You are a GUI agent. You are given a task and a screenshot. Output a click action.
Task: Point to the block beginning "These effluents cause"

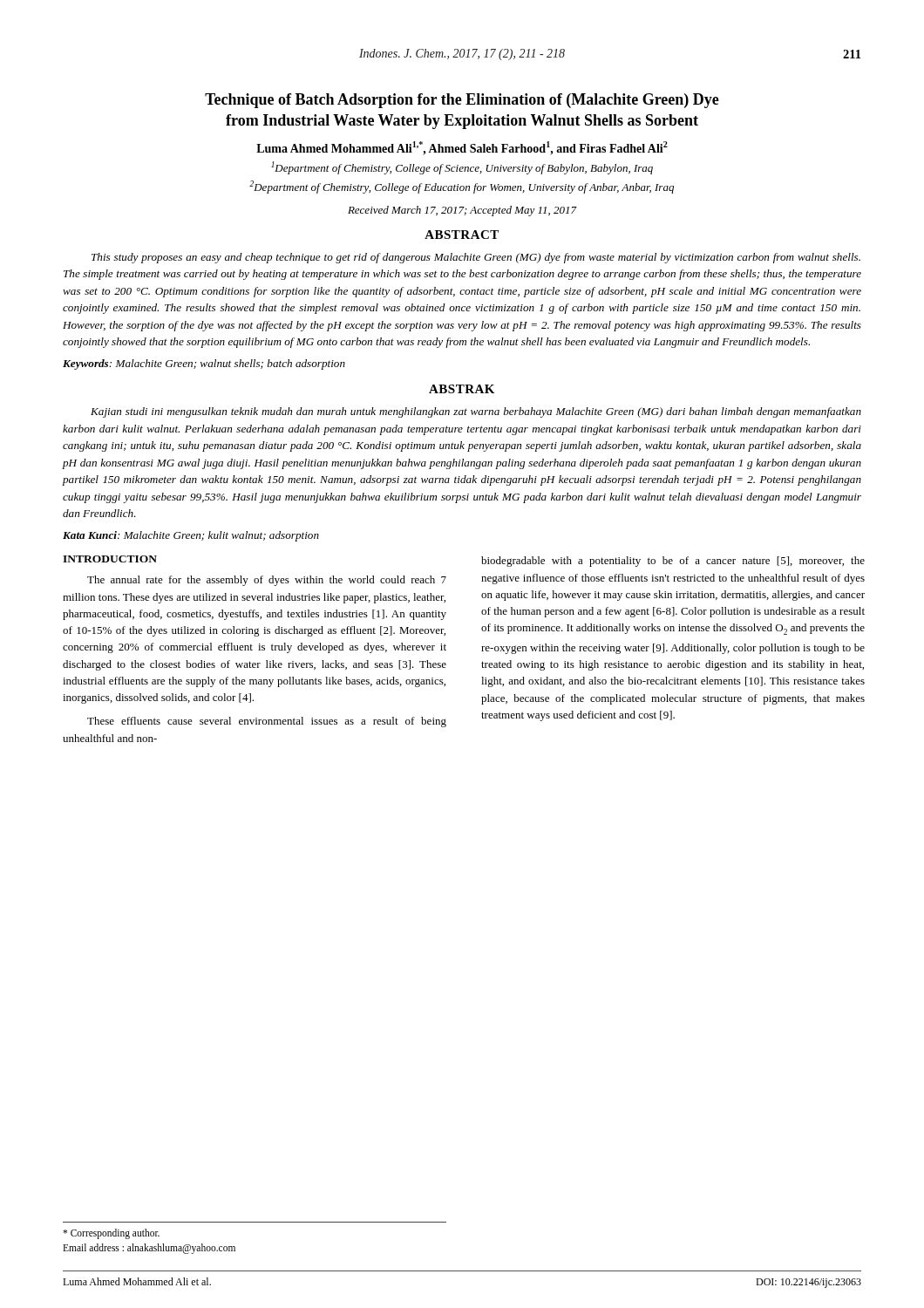[x=255, y=729]
